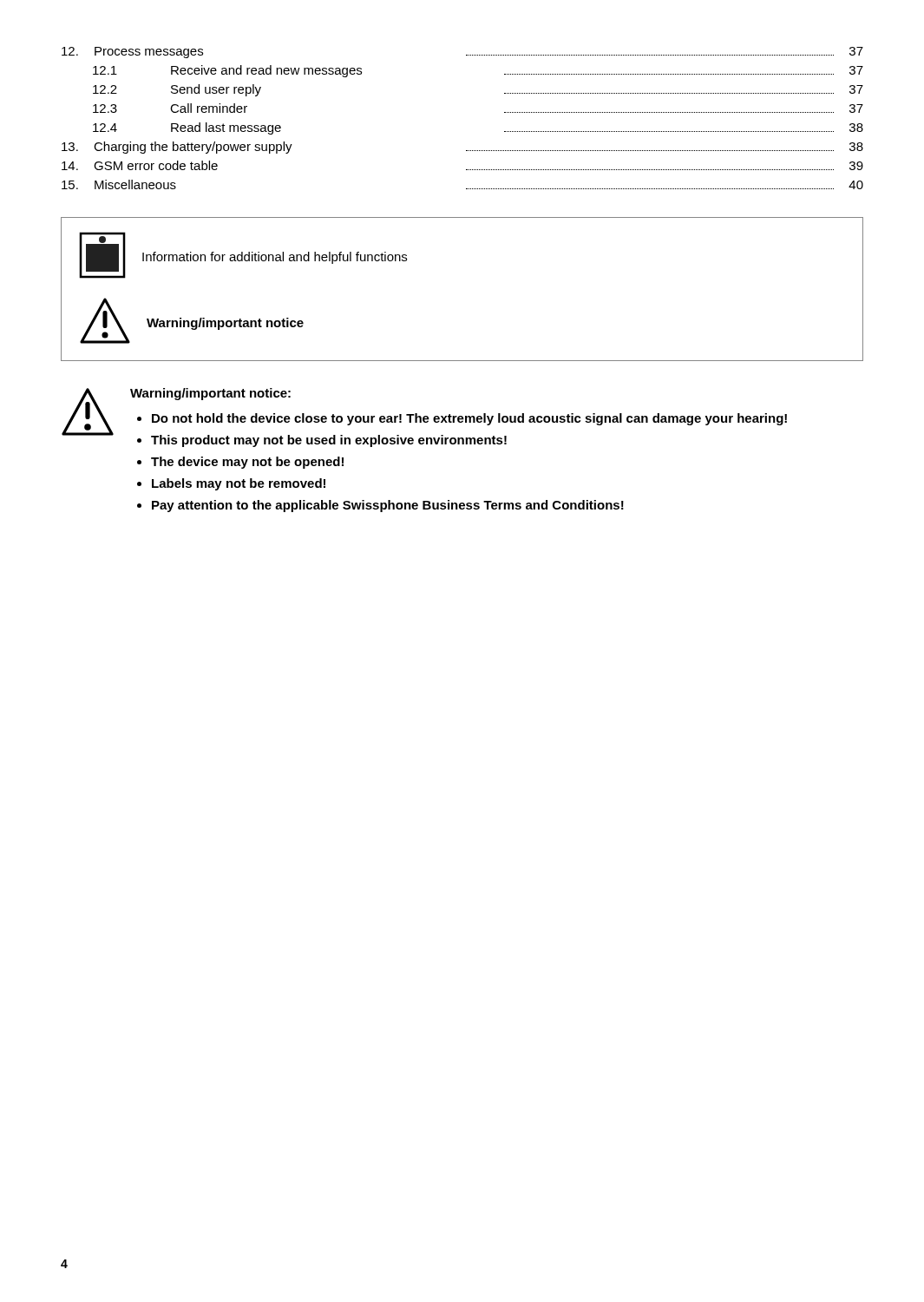Image resolution: width=924 pixels, height=1302 pixels.
Task: Find the passage starting "Do not hold the device close to"
Action: click(470, 418)
